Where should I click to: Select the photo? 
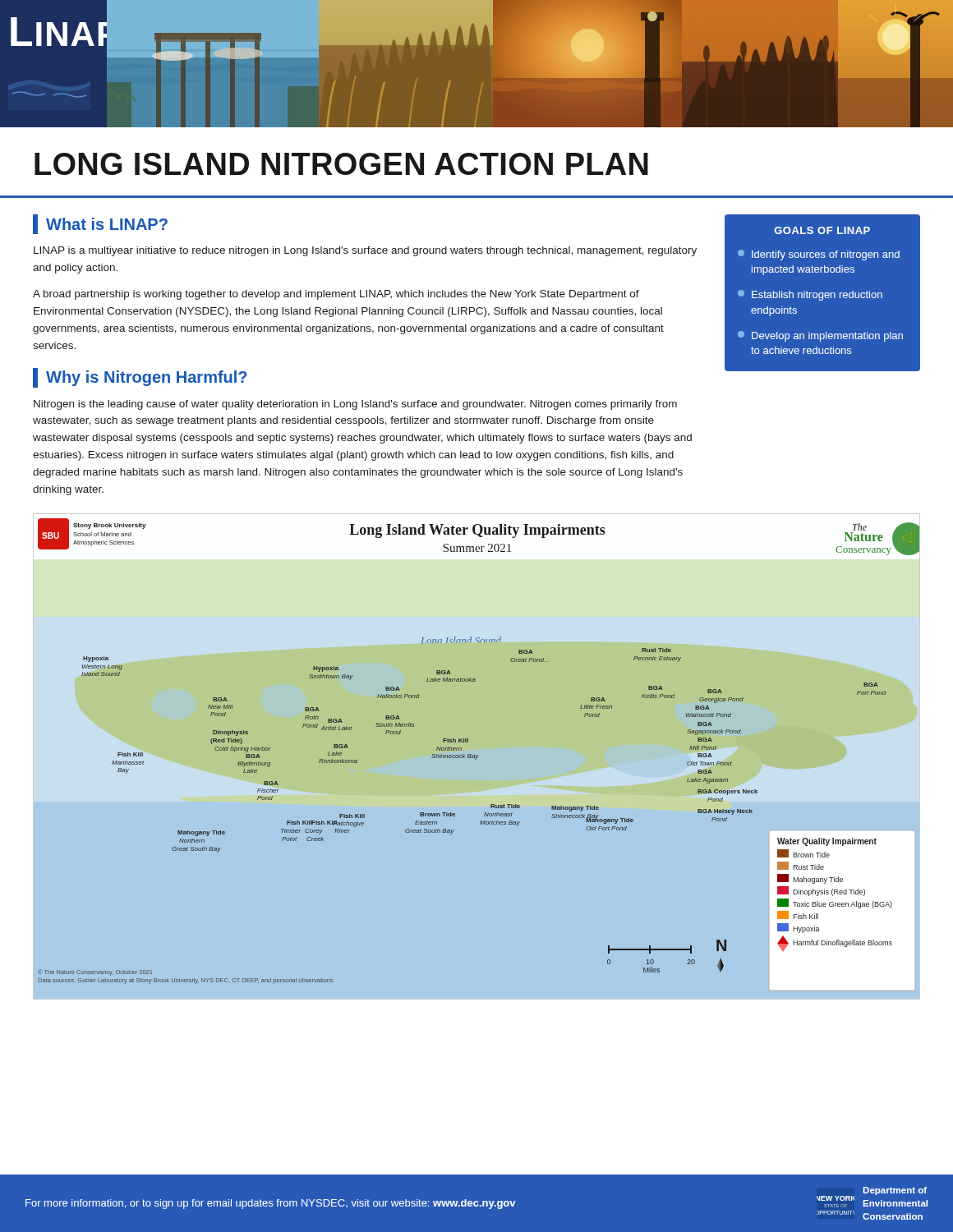[476, 64]
